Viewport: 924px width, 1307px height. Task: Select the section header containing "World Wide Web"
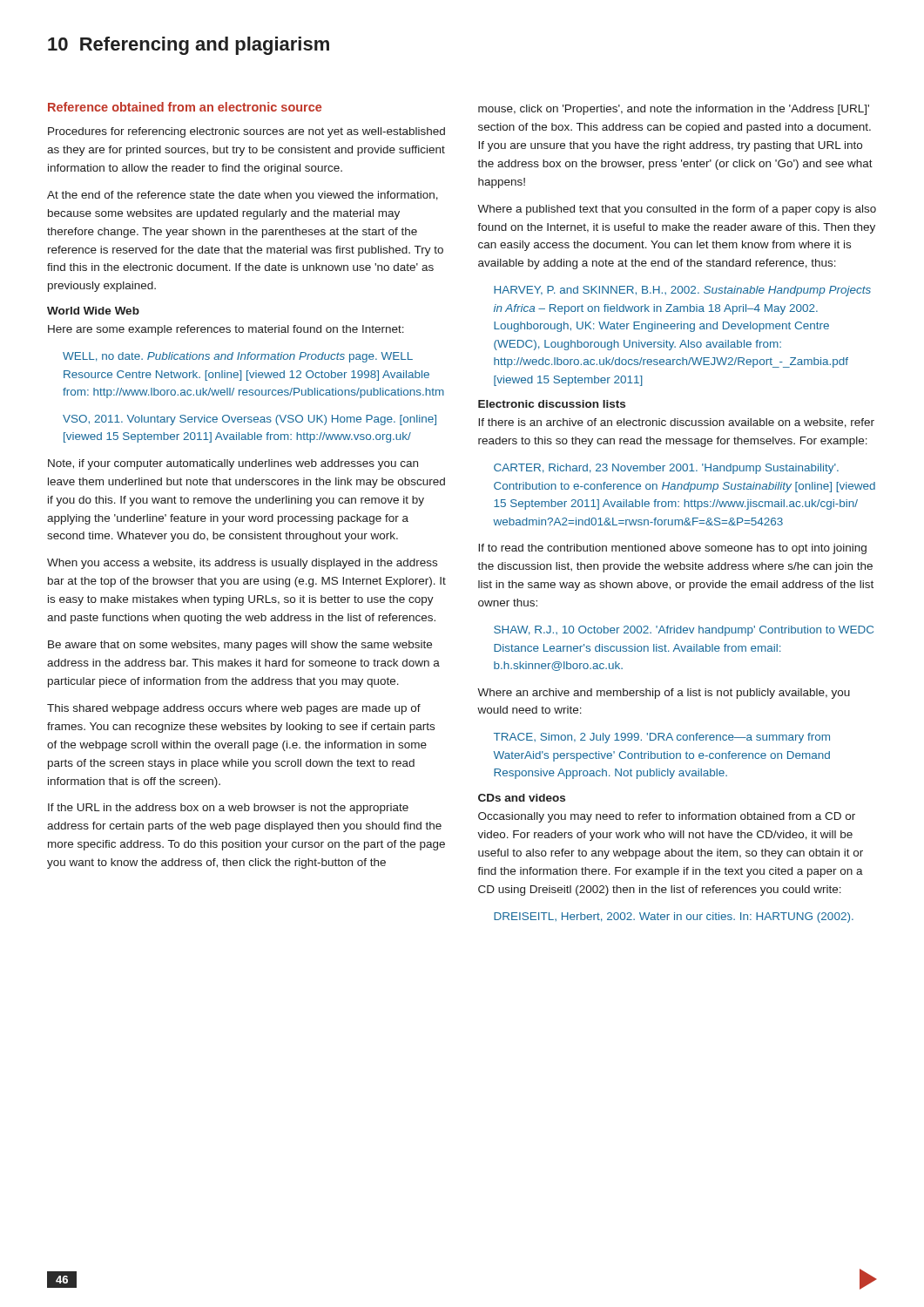[93, 311]
